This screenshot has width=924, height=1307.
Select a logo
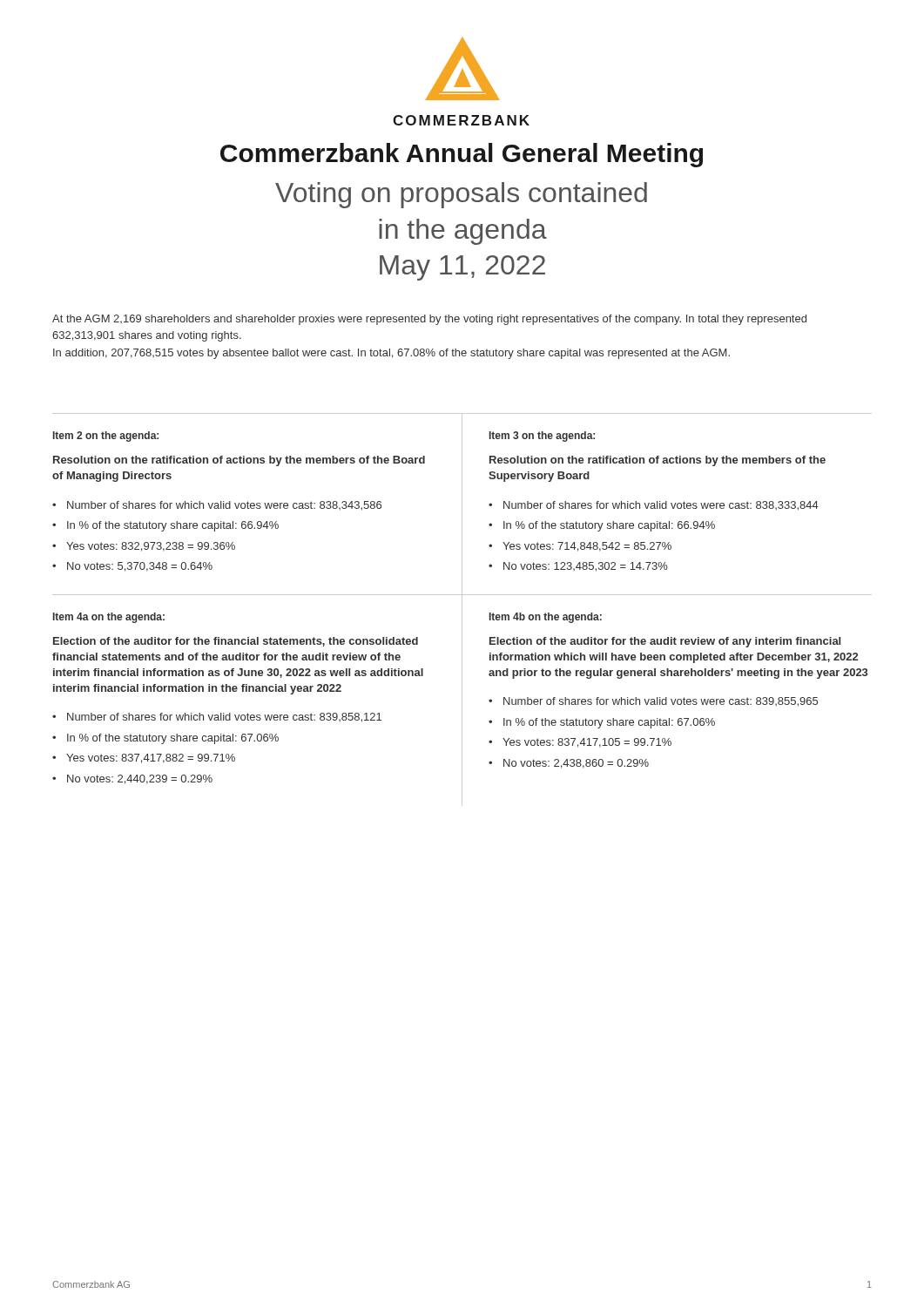click(x=462, y=65)
